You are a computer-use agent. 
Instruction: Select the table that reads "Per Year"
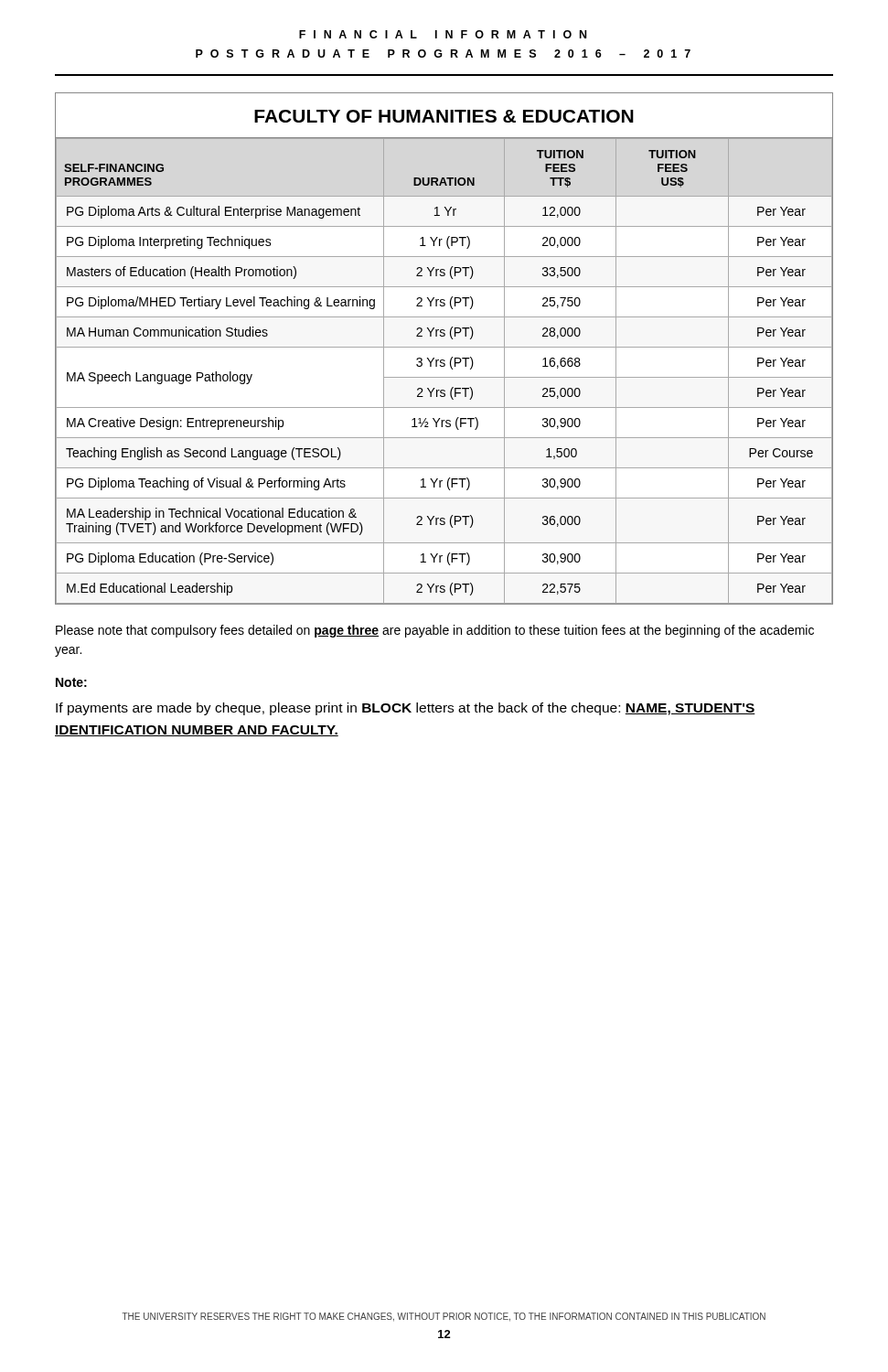444,348
